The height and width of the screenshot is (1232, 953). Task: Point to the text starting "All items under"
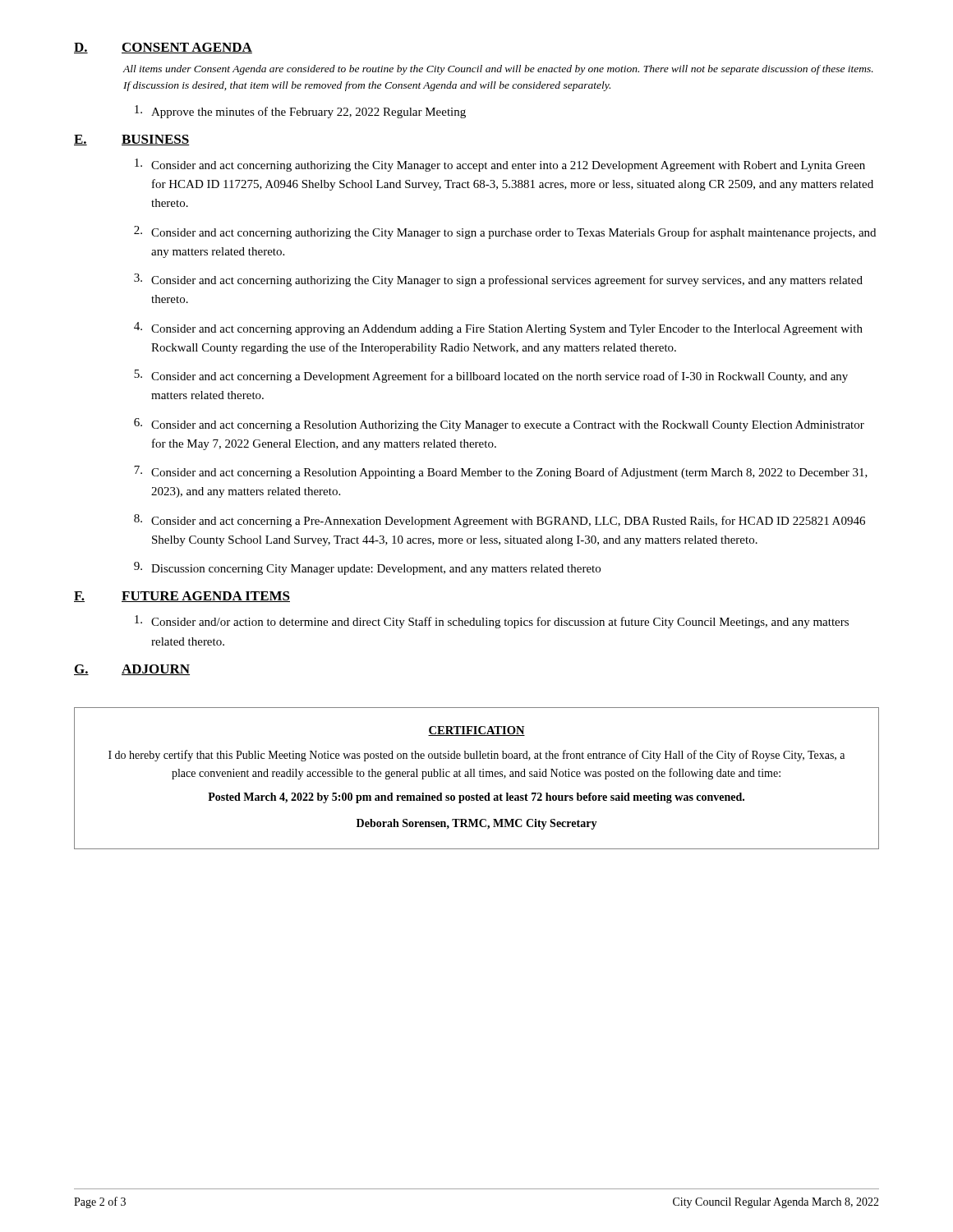click(x=499, y=77)
